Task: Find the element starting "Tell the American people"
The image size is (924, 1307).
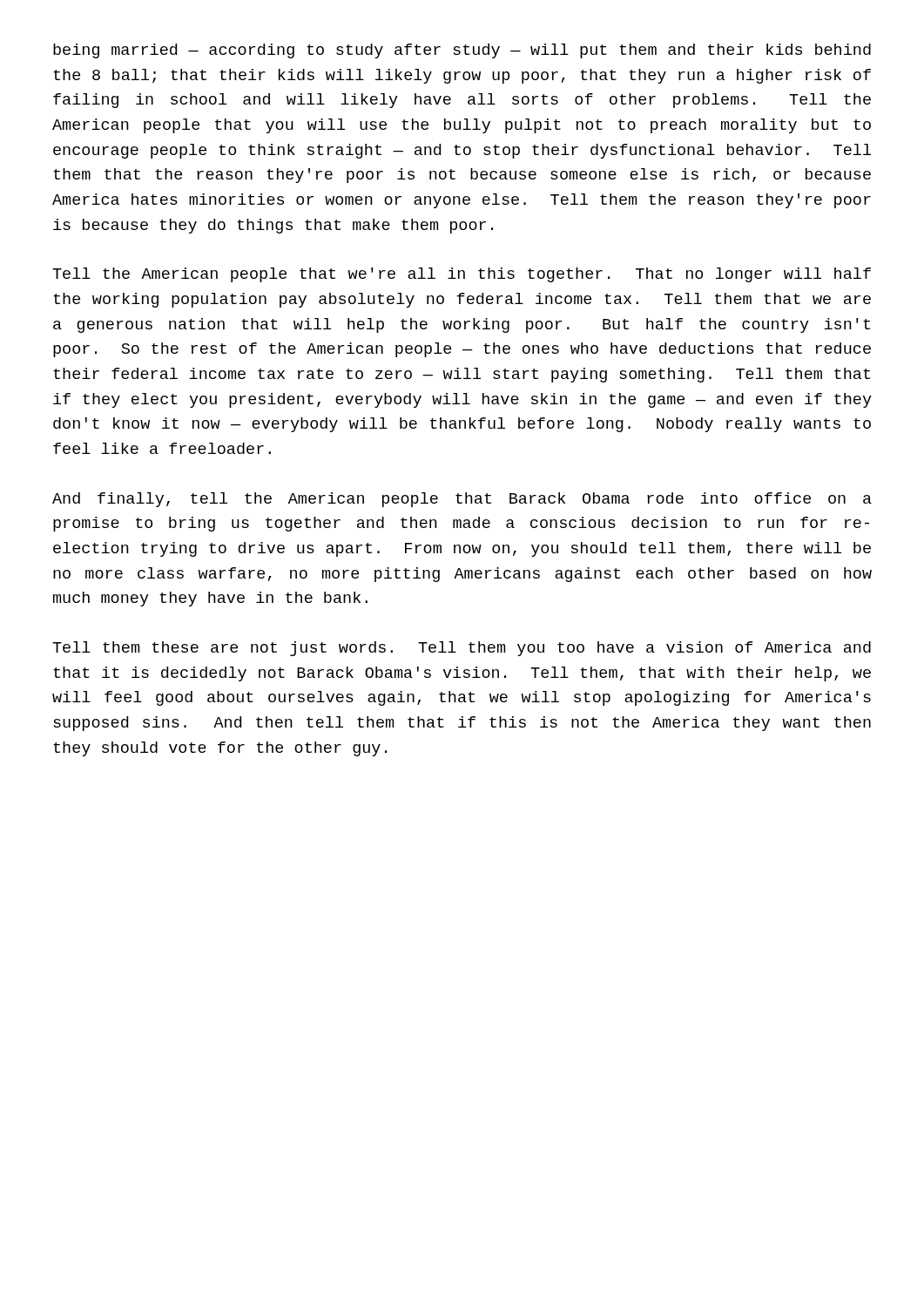Action: click(462, 363)
